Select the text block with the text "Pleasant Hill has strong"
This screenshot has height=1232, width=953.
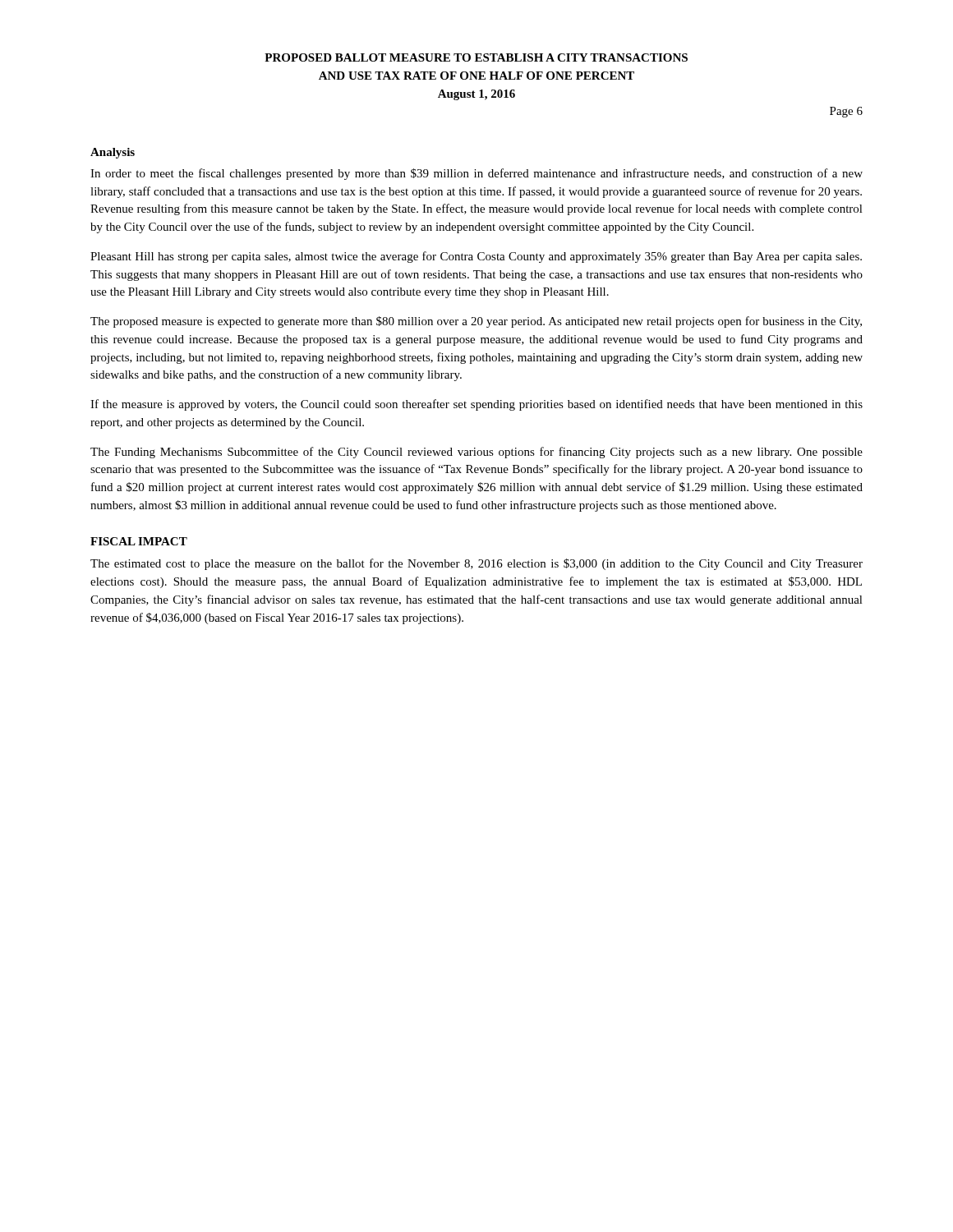(x=476, y=274)
